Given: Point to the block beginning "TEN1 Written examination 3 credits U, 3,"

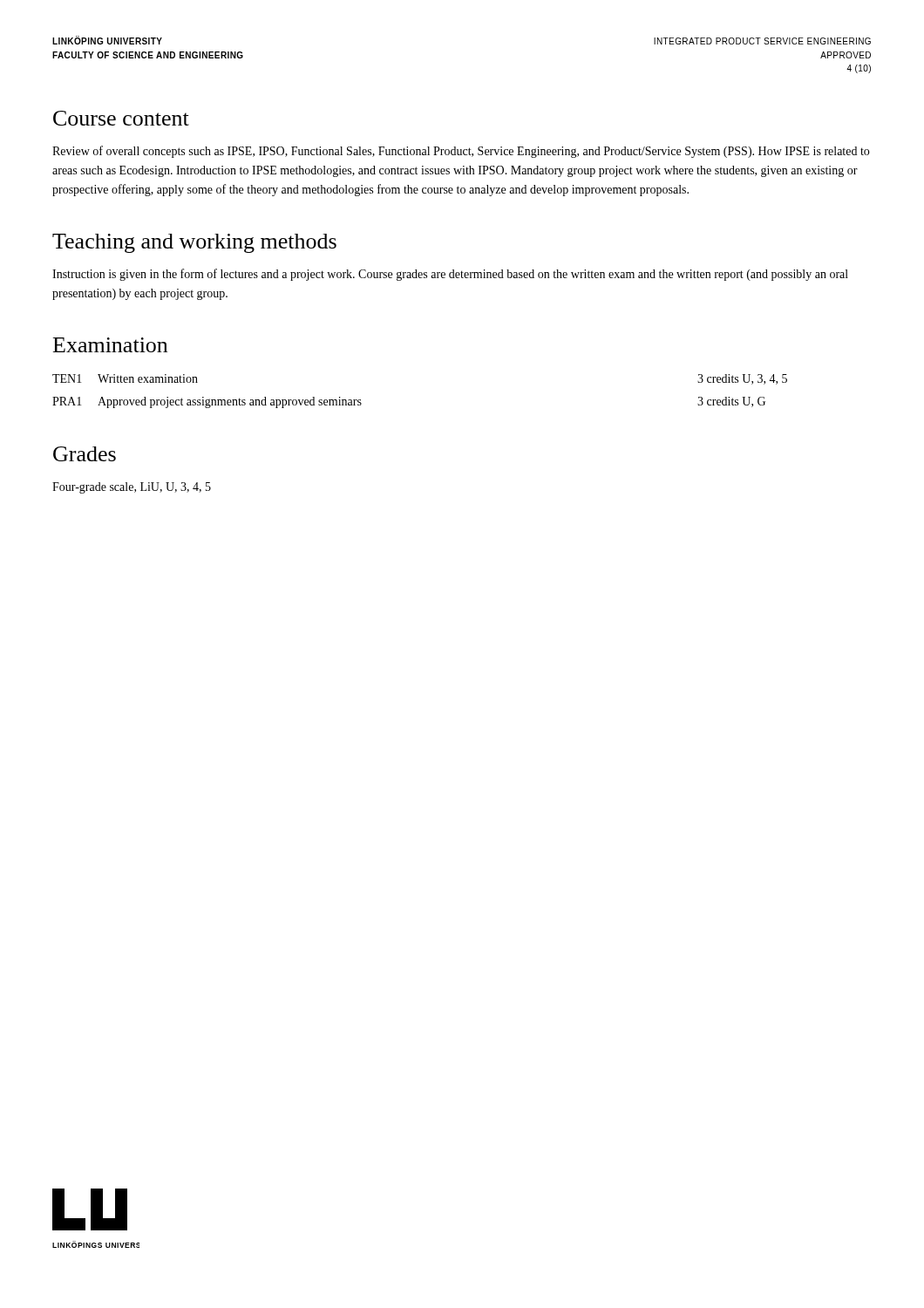Looking at the screenshot, I should point(64,379).
